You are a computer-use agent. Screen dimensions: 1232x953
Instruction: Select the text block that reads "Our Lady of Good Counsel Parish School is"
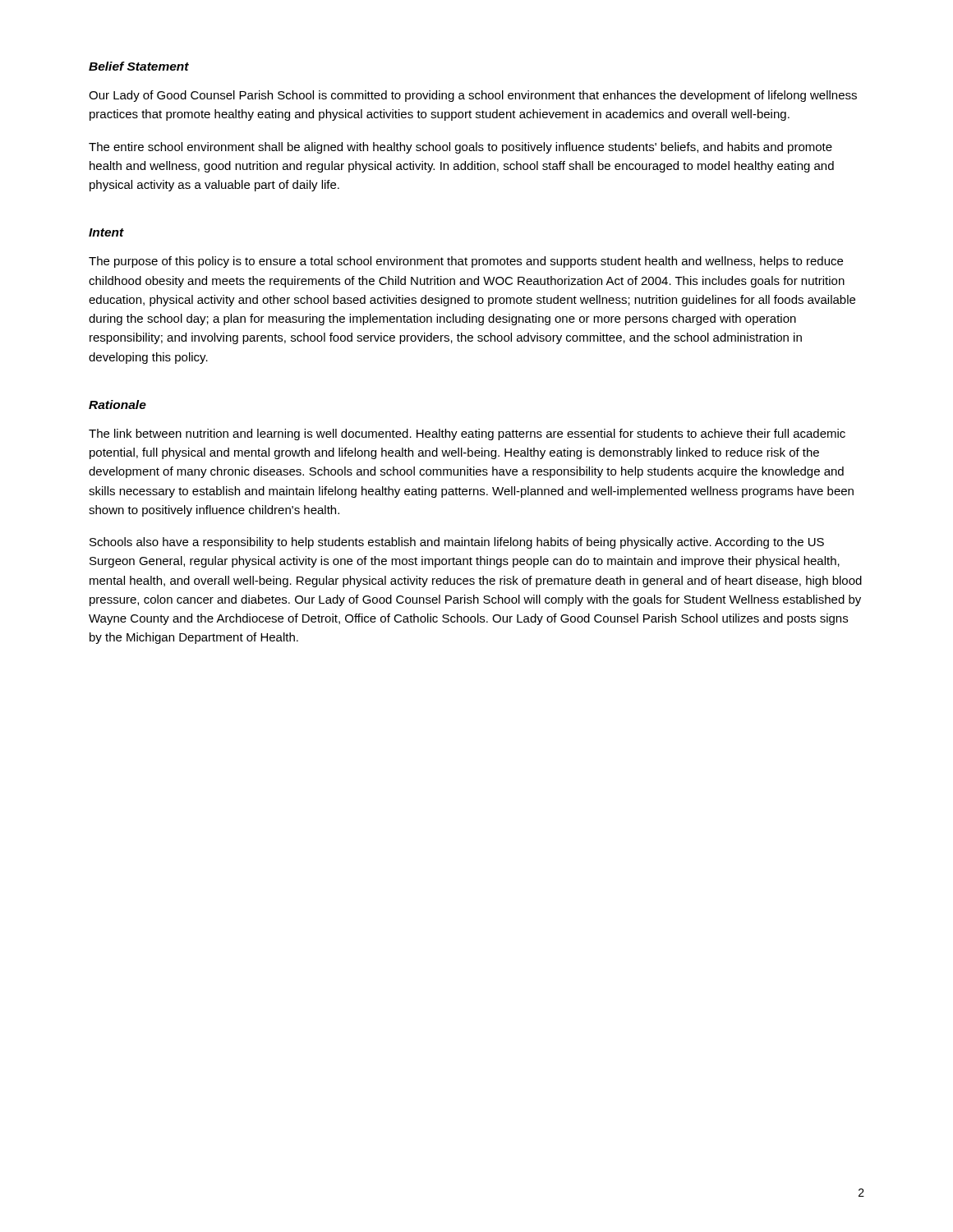pos(473,104)
